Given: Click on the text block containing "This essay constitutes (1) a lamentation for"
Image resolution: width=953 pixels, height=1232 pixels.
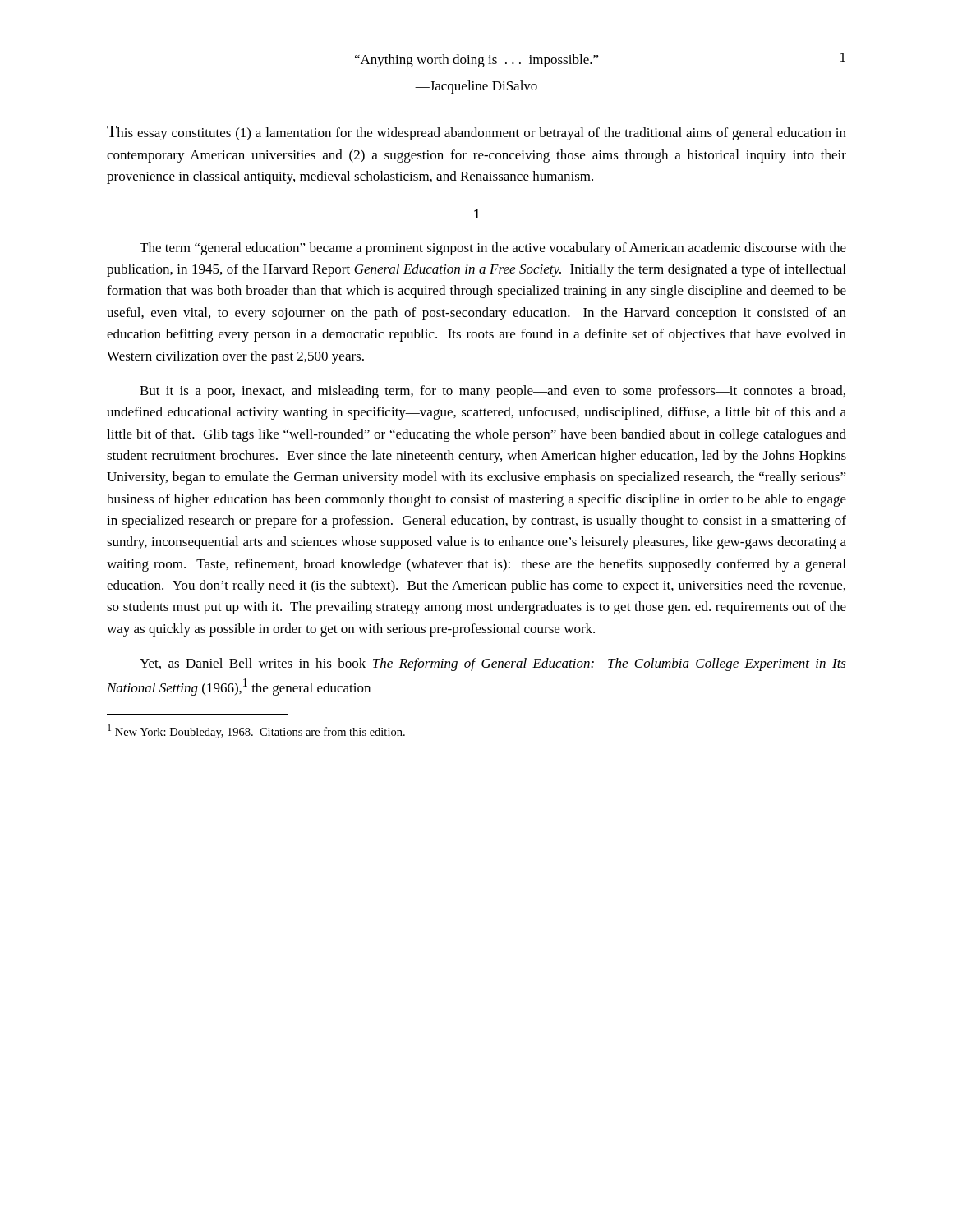Looking at the screenshot, I should click(x=476, y=153).
